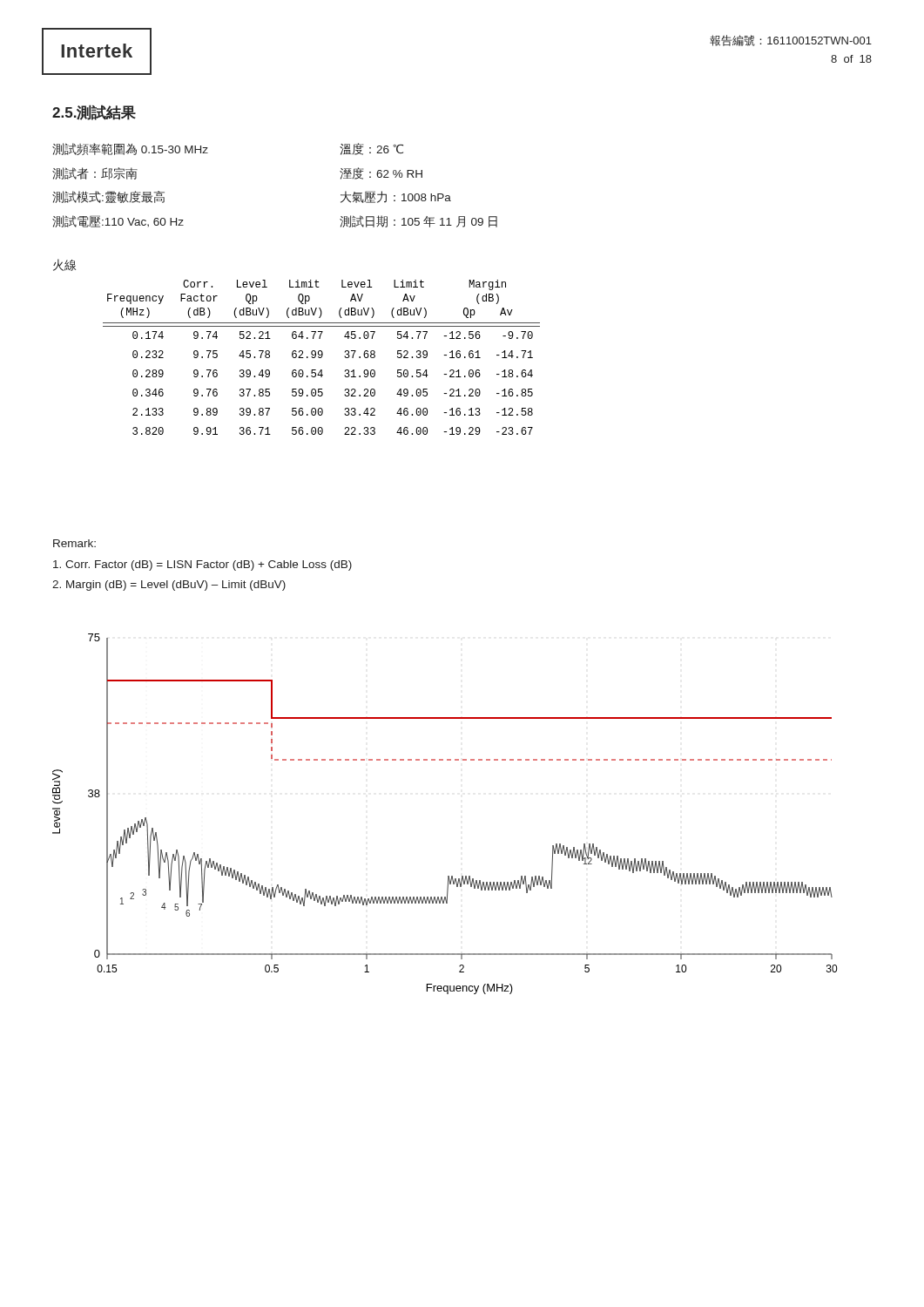Select the continuous plot
This screenshot has width=924, height=1307.
448,815
